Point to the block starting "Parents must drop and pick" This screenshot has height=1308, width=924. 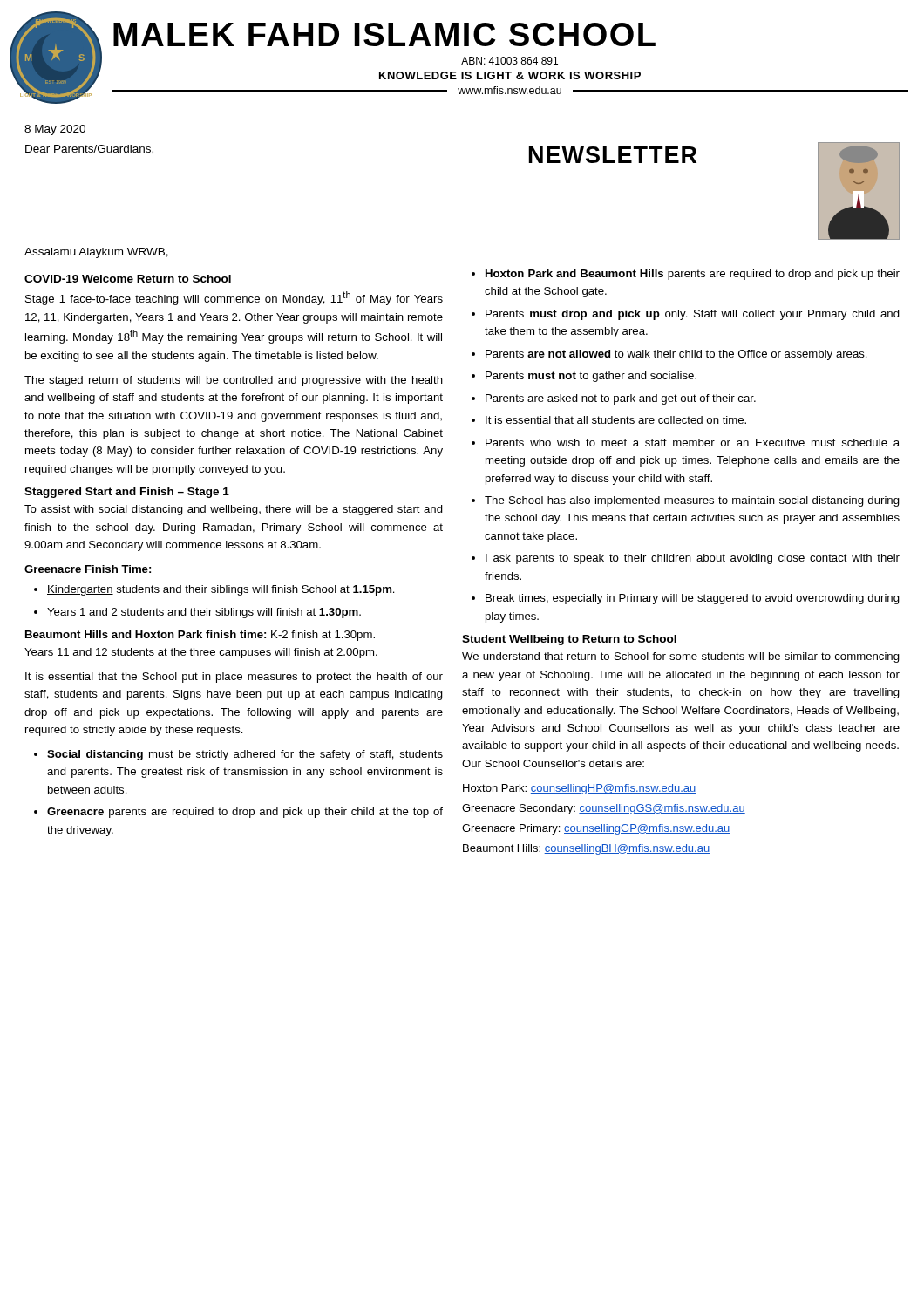coord(692,322)
